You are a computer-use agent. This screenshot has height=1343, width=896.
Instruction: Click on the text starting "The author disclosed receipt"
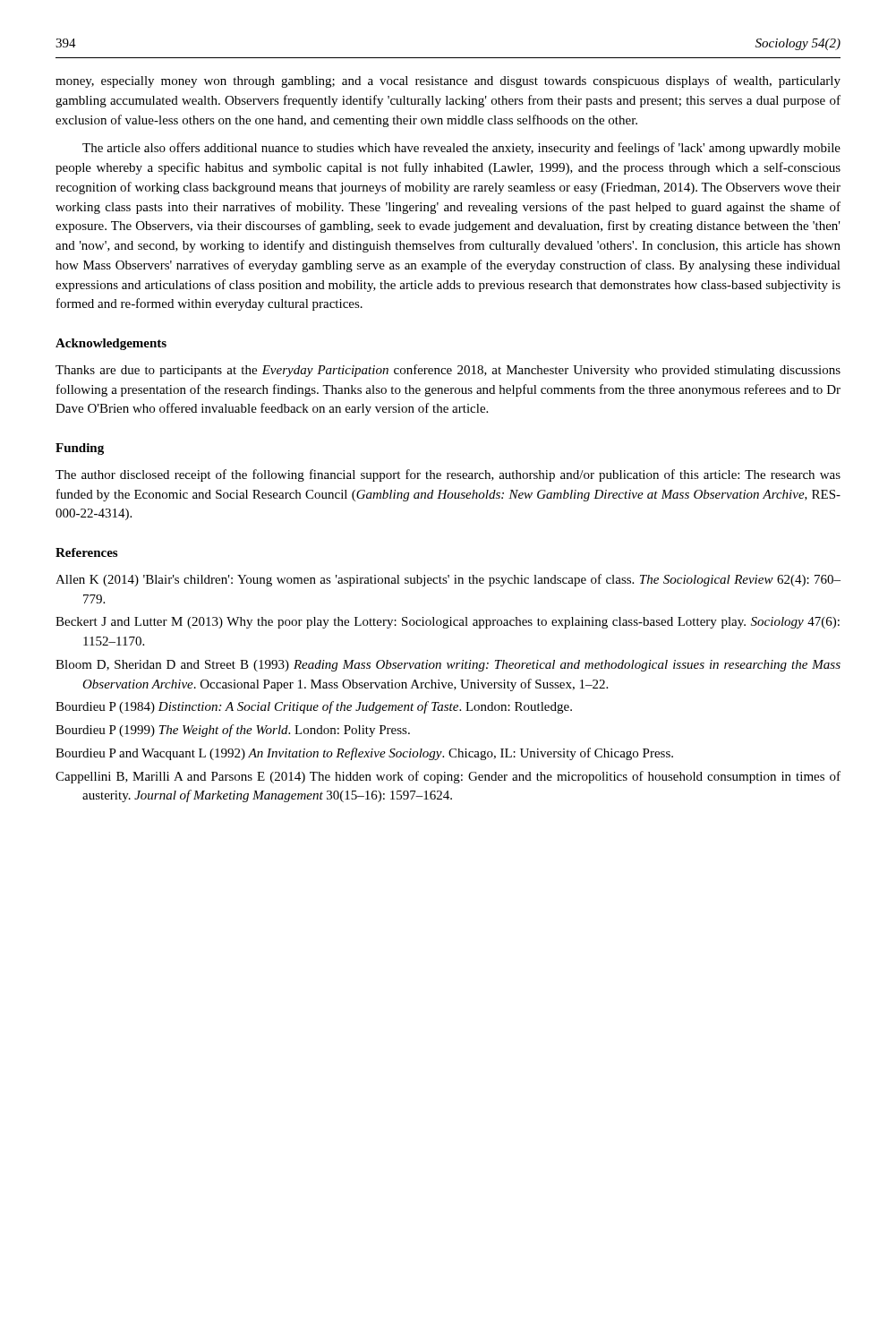click(448, 495)
